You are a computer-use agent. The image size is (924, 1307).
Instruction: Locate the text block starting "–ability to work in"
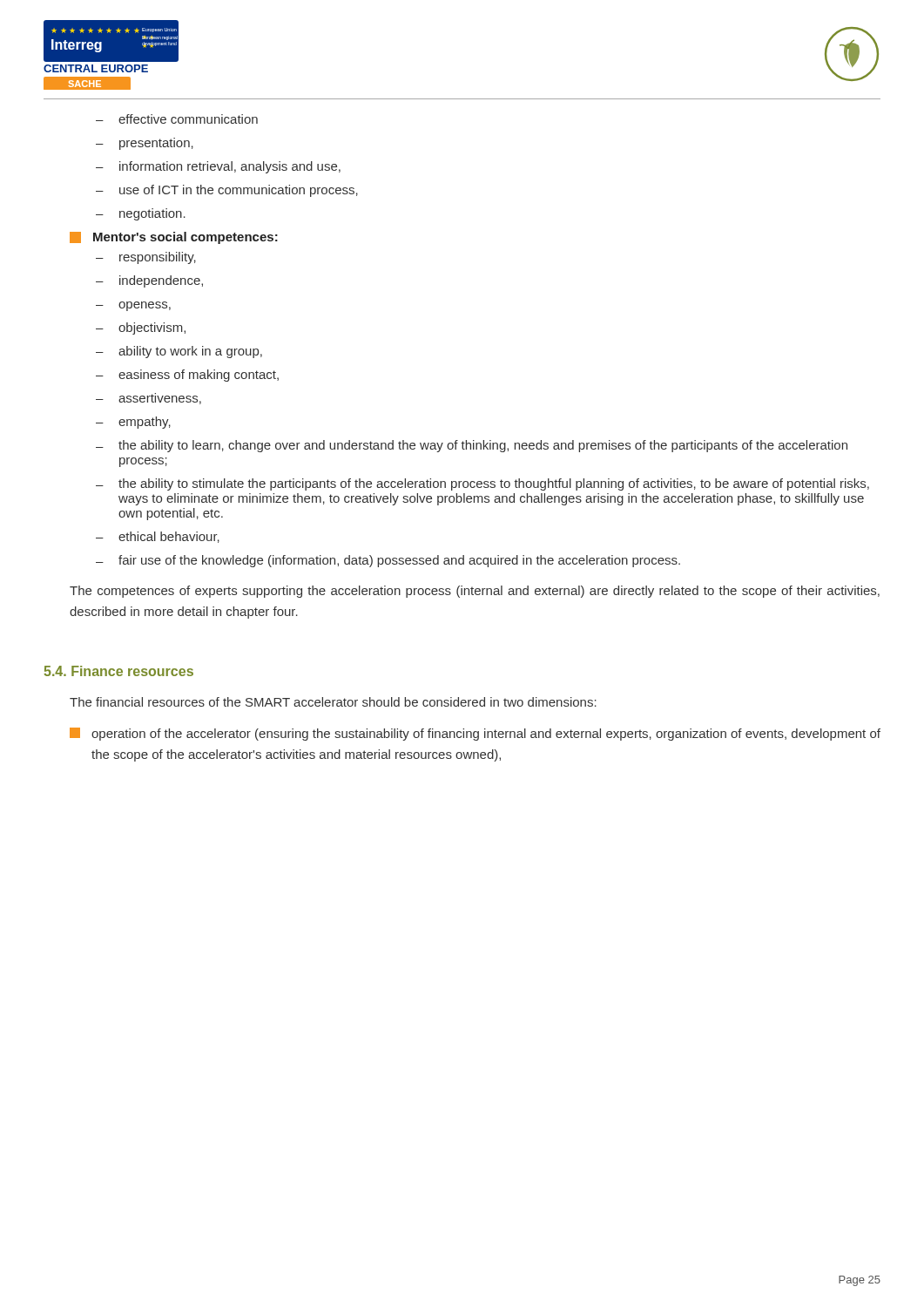coord(179,352)
